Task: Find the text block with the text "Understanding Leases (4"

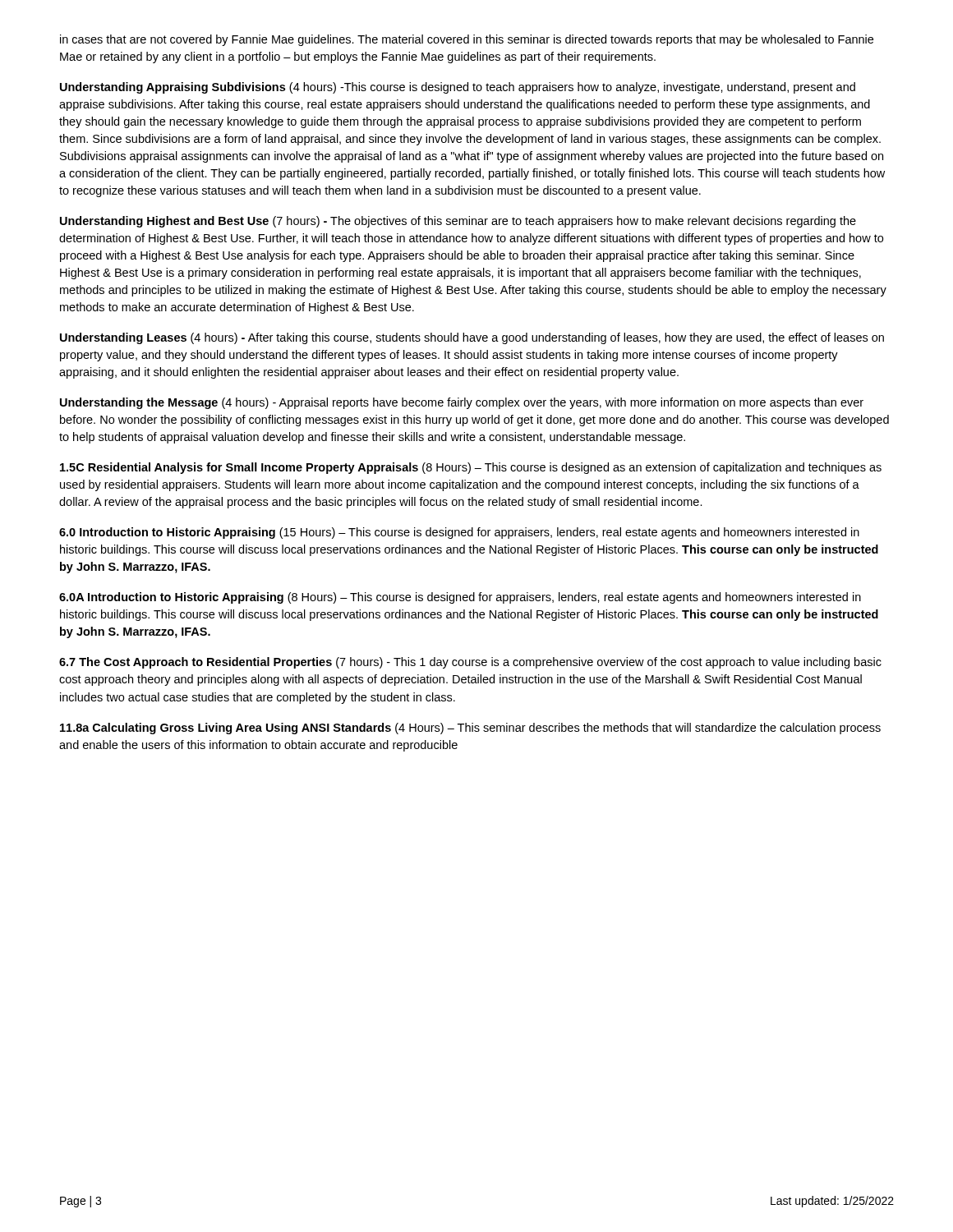Action: pyautogui.click(x=472, y=355)
